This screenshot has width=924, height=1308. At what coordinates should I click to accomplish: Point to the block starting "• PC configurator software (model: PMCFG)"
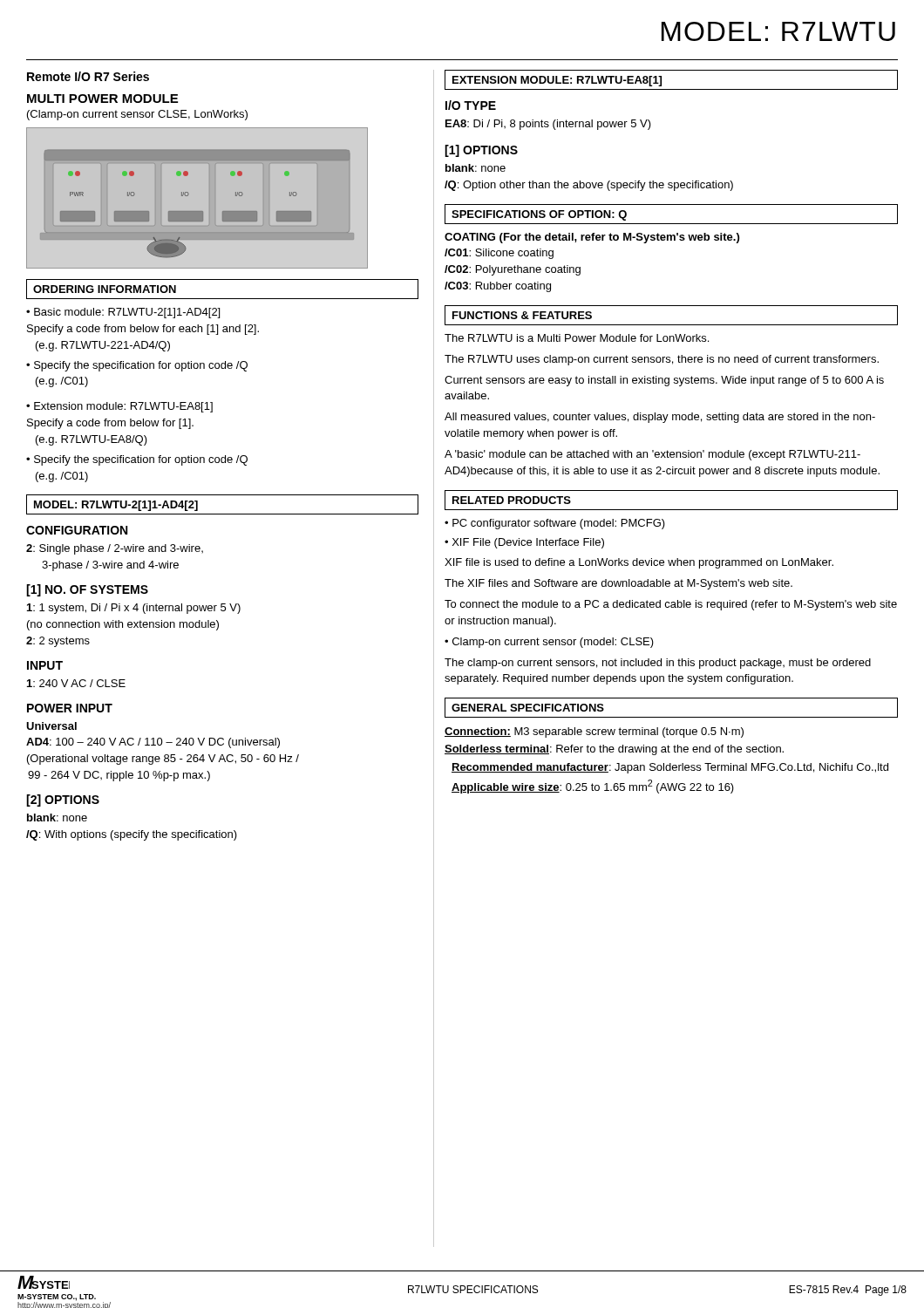[555, 522]
